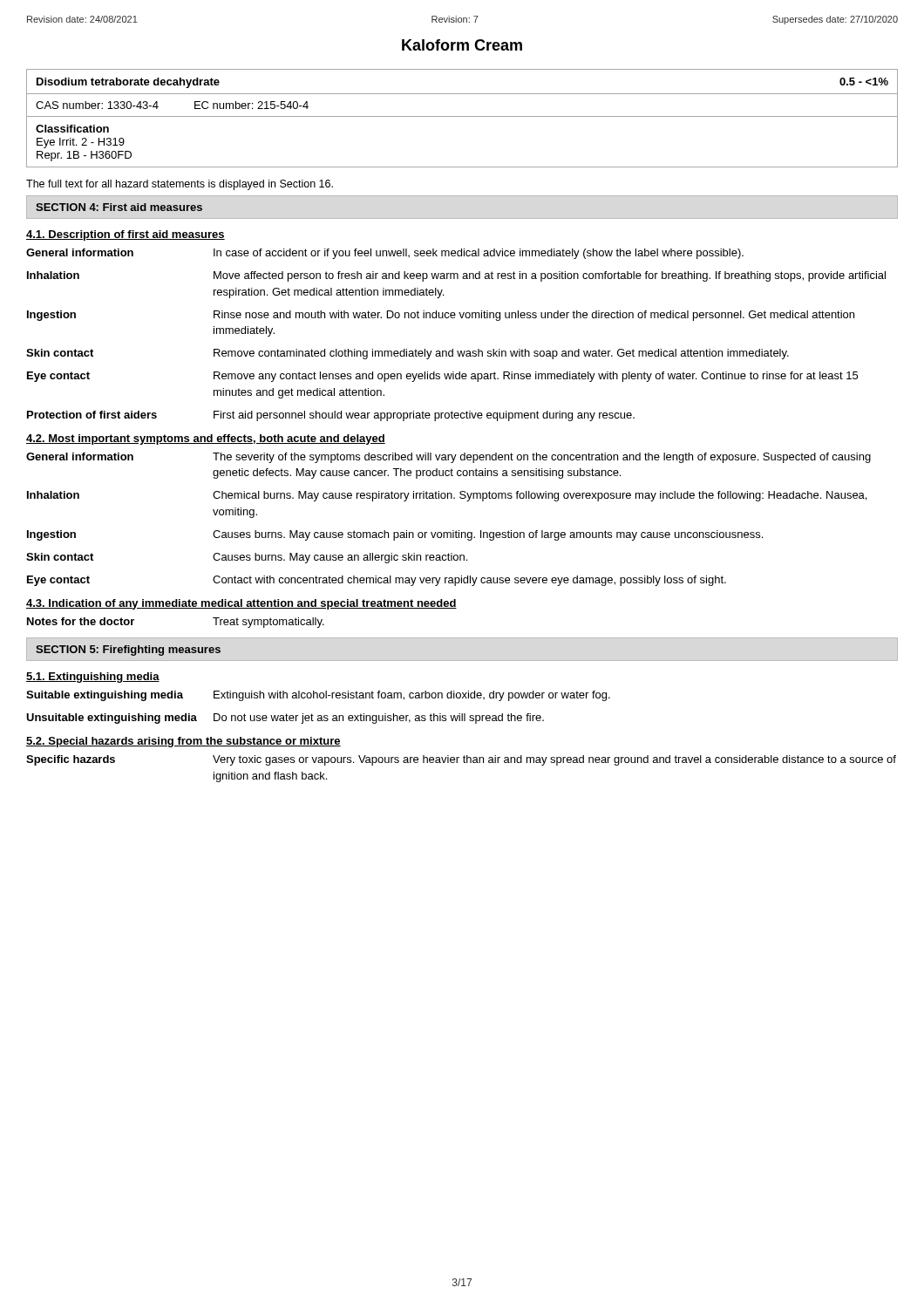Find the block on this page that starts "Protection of first"

(x=331, y=415)
